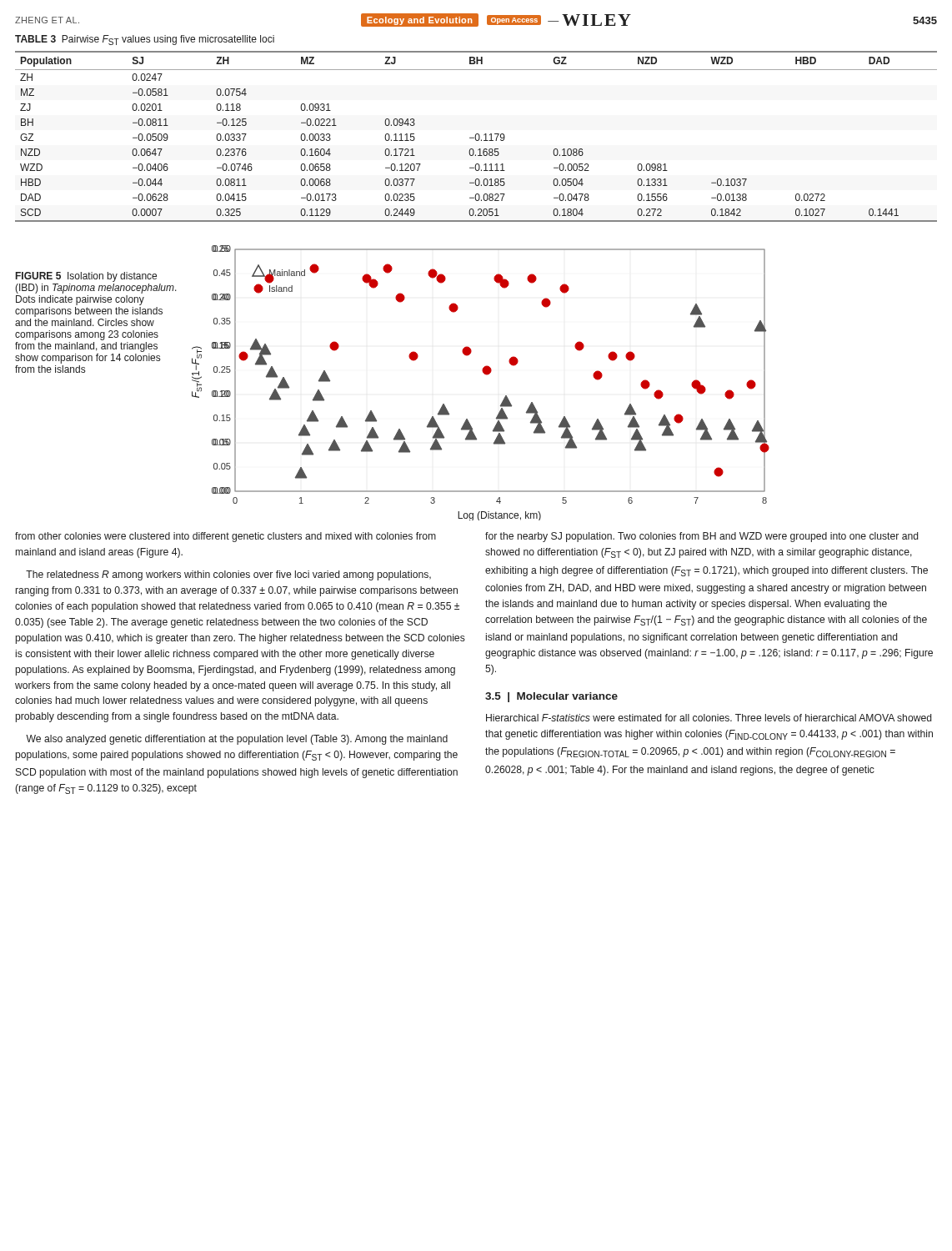Point to the block beginning "Hierarchical F-statistics were estimated for all colonies."
Screen dimensions: 1251x952
709,744
